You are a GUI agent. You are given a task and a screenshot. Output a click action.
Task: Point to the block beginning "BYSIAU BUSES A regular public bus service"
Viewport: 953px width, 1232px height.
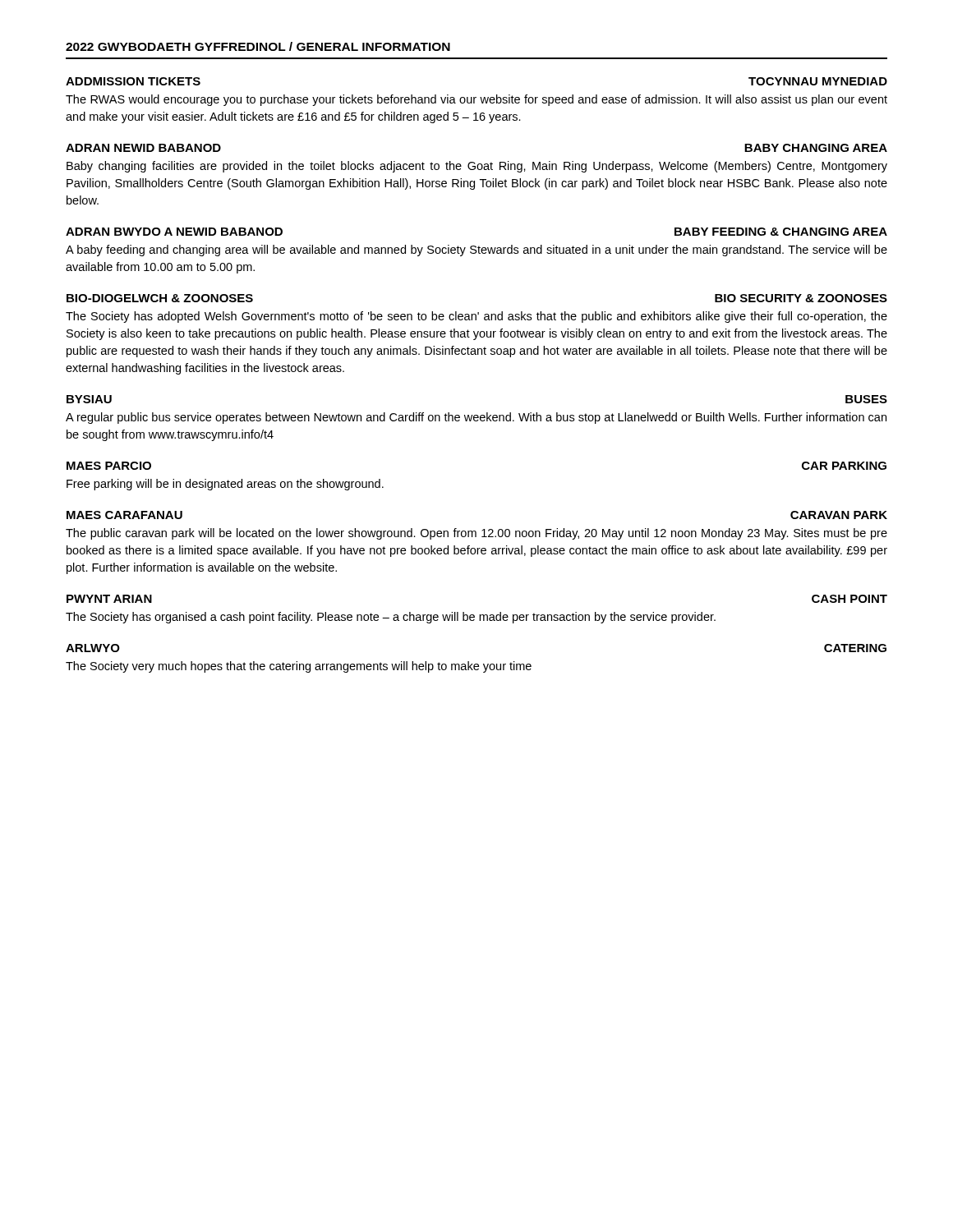476,418
